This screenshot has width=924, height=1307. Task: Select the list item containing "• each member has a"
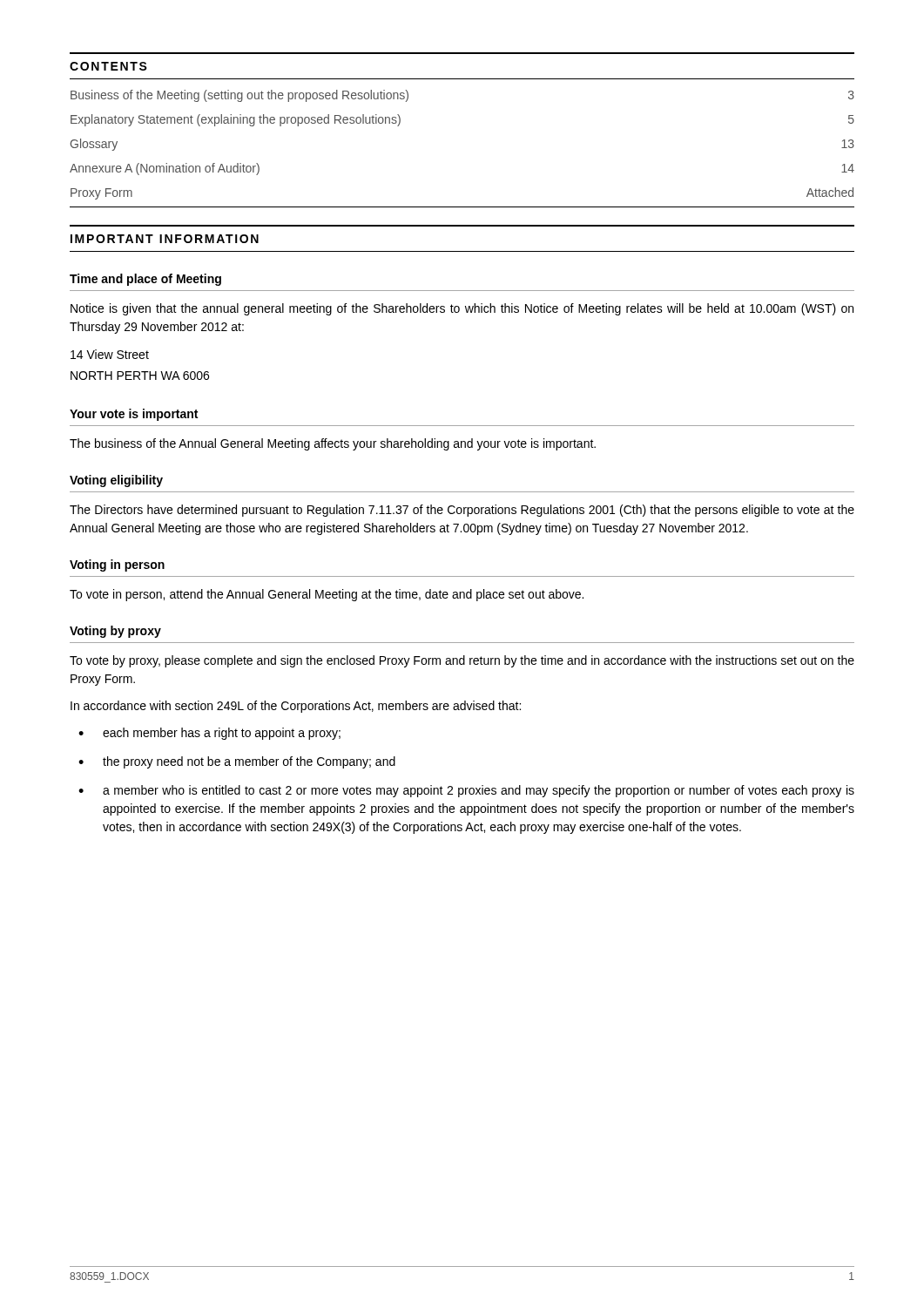pyautogui.click(x=209, y=734)
